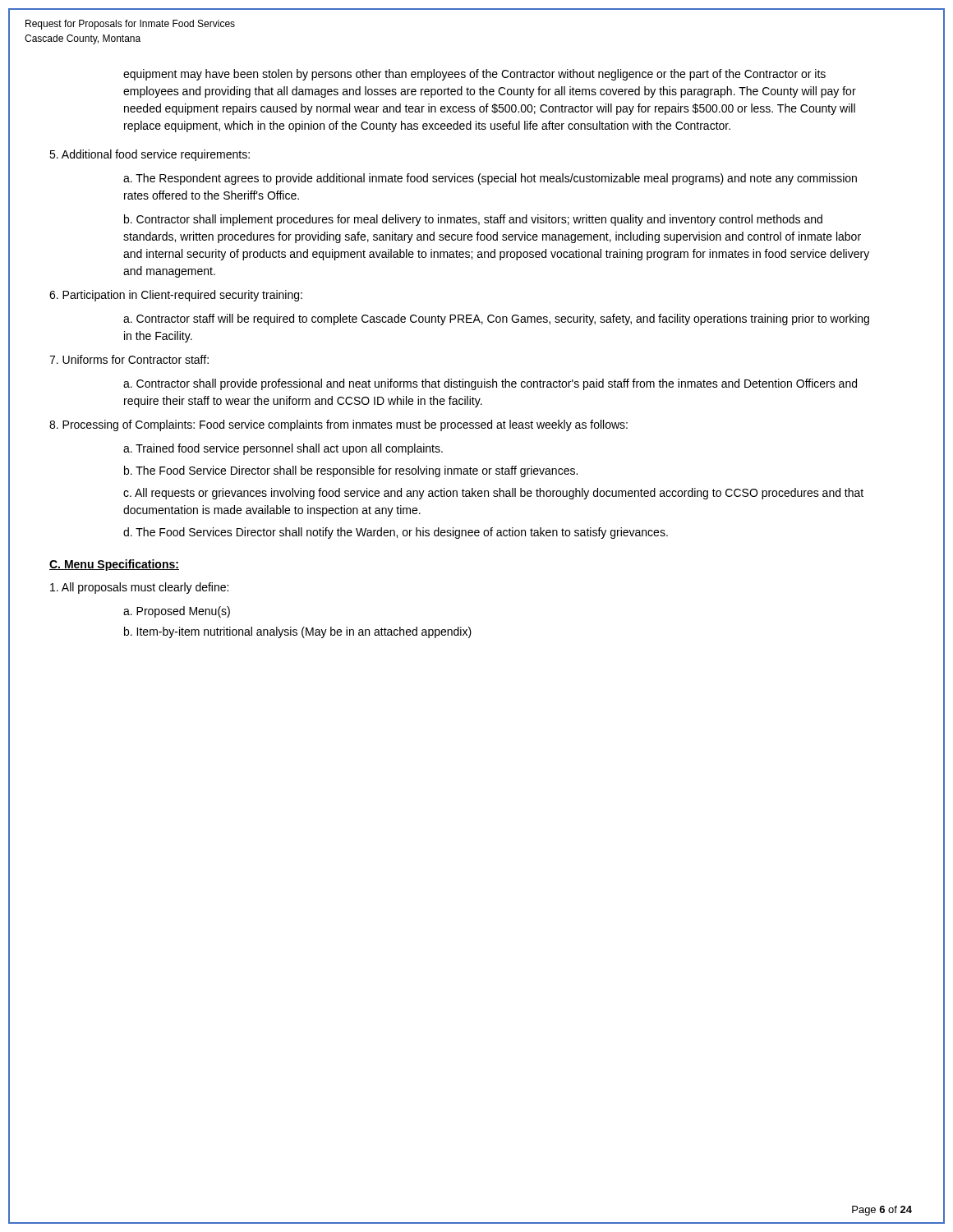Click on the list item that reads "b. The Food Service Director"
The width and height of the screenshot is (953, 1232).
coord(351,471)
